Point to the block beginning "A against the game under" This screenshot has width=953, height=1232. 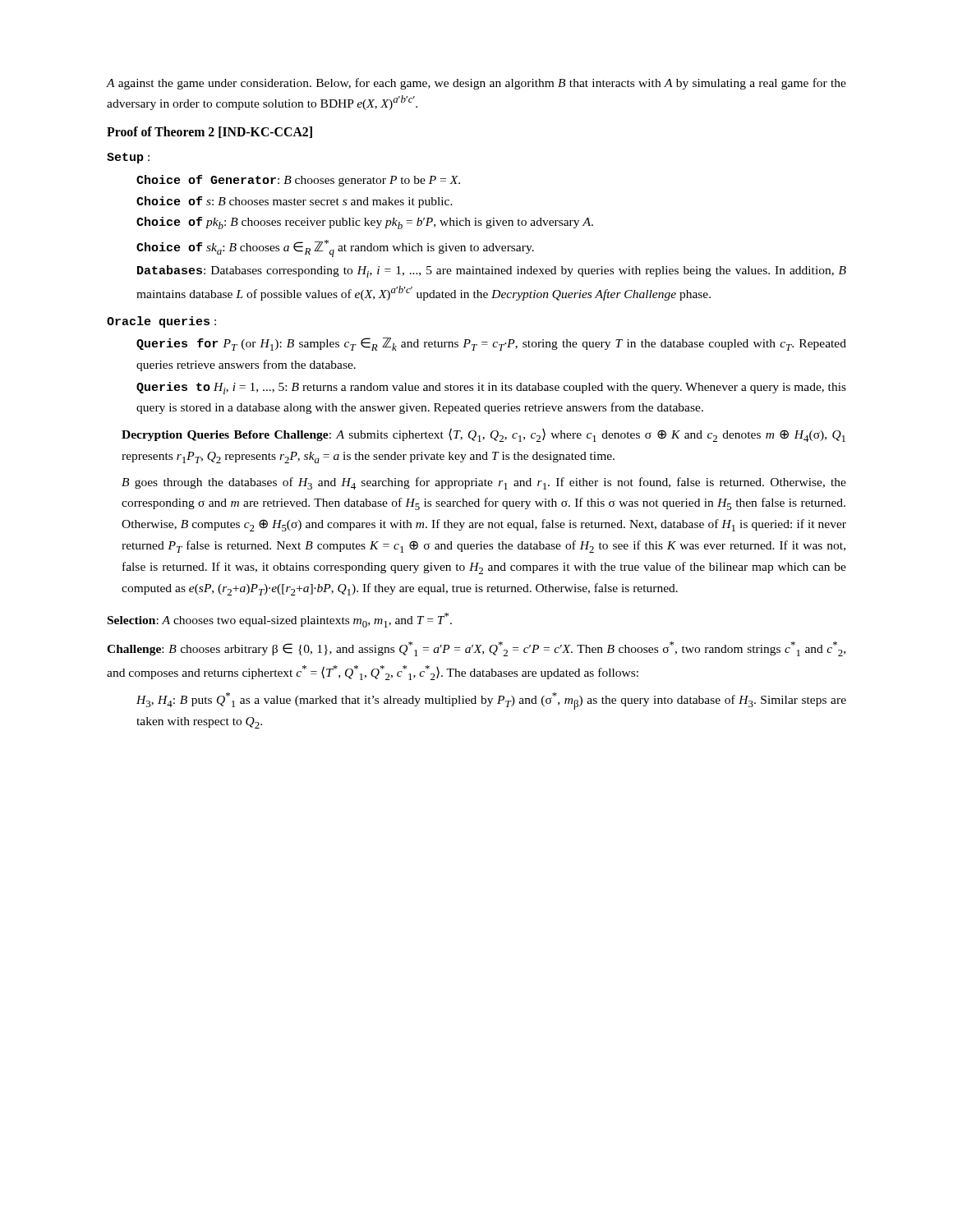[x=476, y=94]
